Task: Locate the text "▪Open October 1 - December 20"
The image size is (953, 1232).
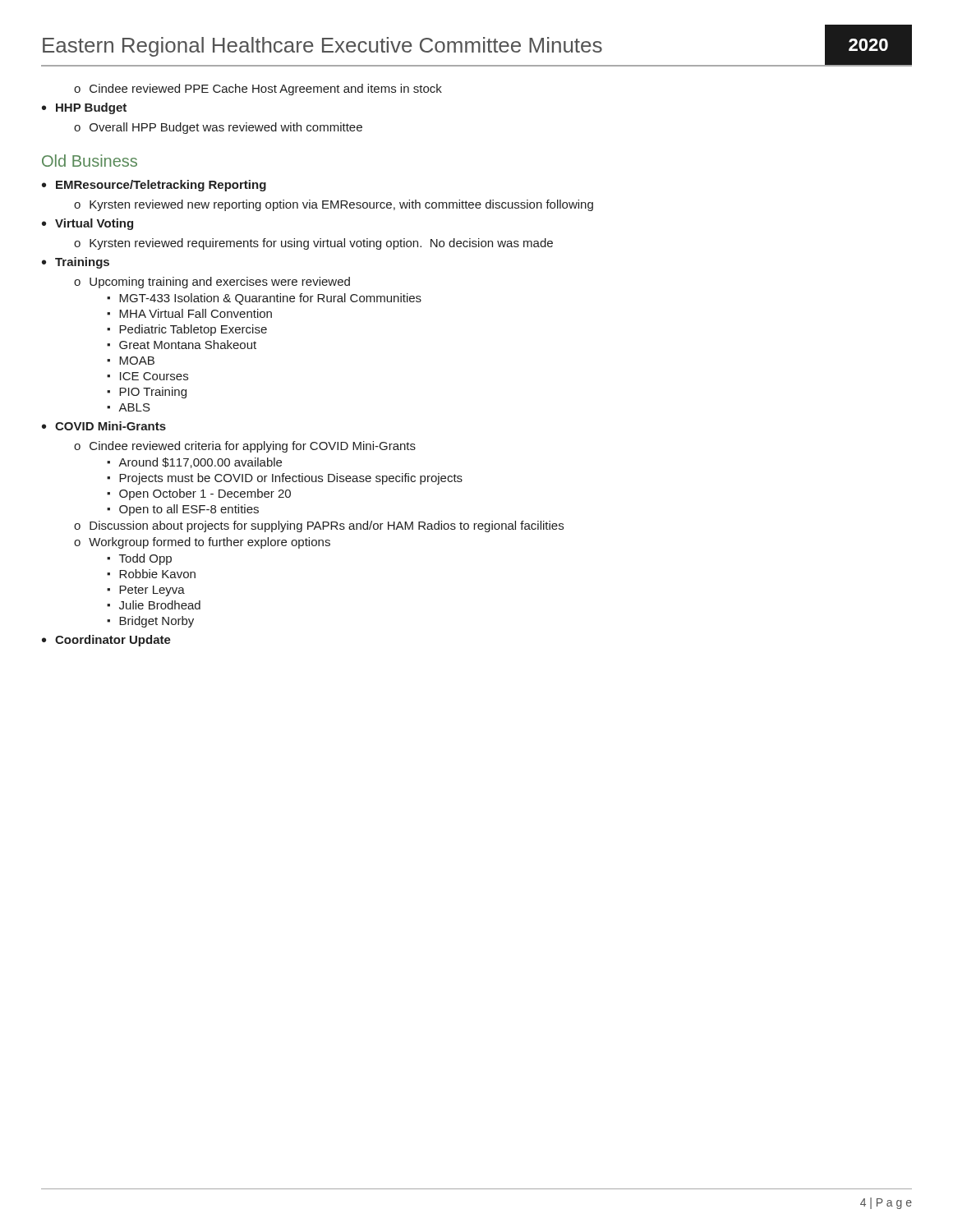Action: point(199,493)
